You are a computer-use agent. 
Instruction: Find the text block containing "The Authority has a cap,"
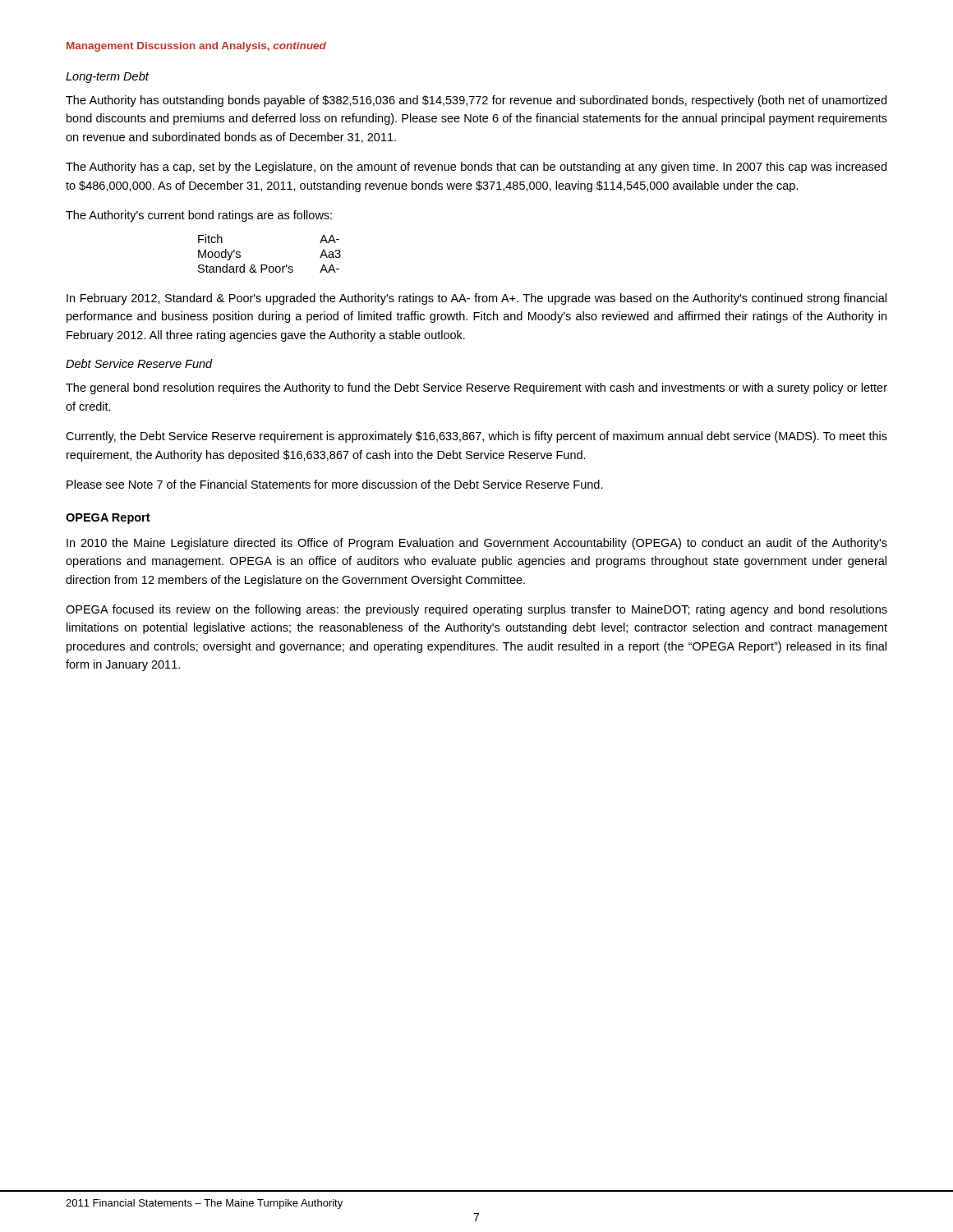point(476,176)
